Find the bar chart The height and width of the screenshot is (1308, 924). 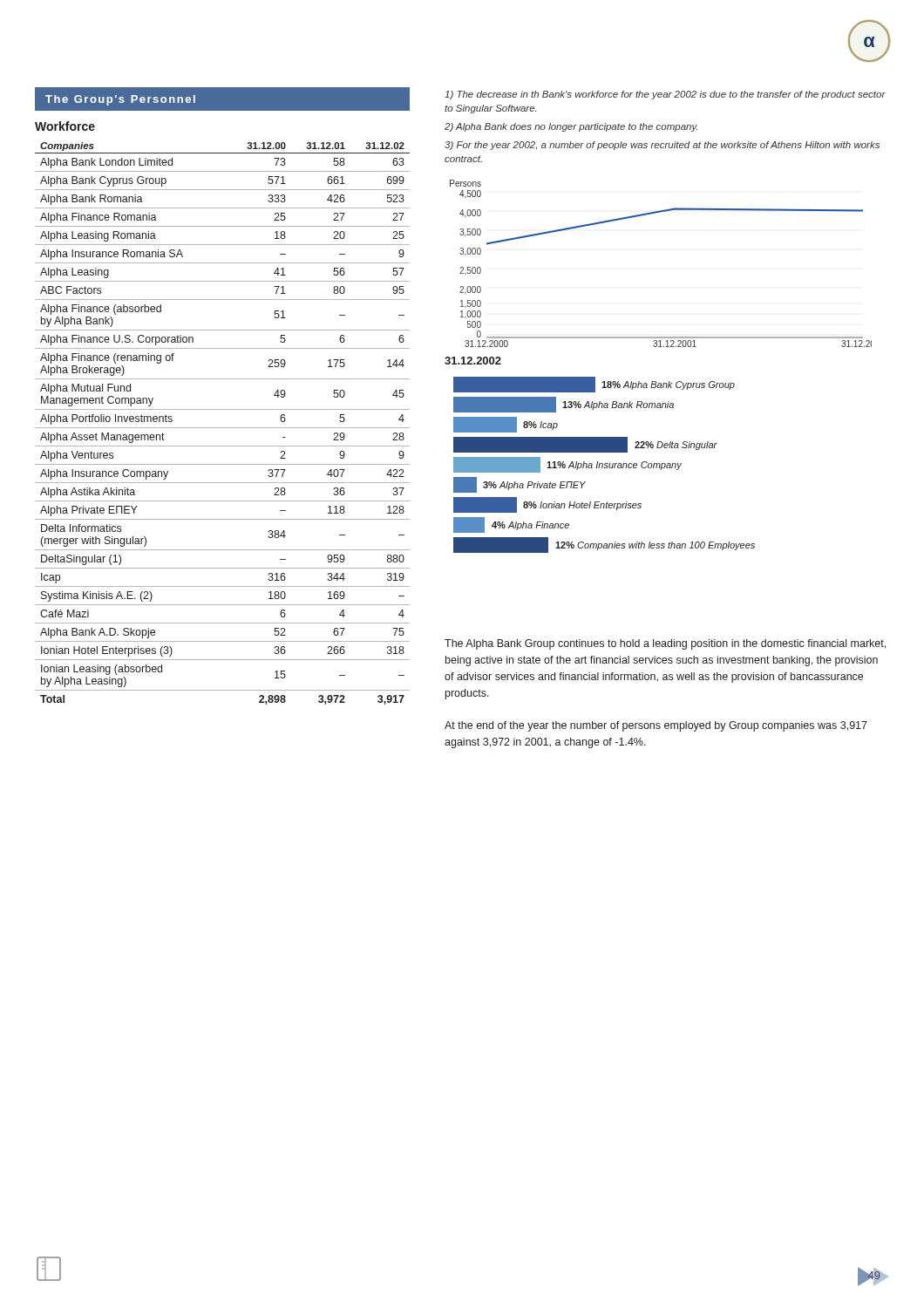tap(667, 499)
